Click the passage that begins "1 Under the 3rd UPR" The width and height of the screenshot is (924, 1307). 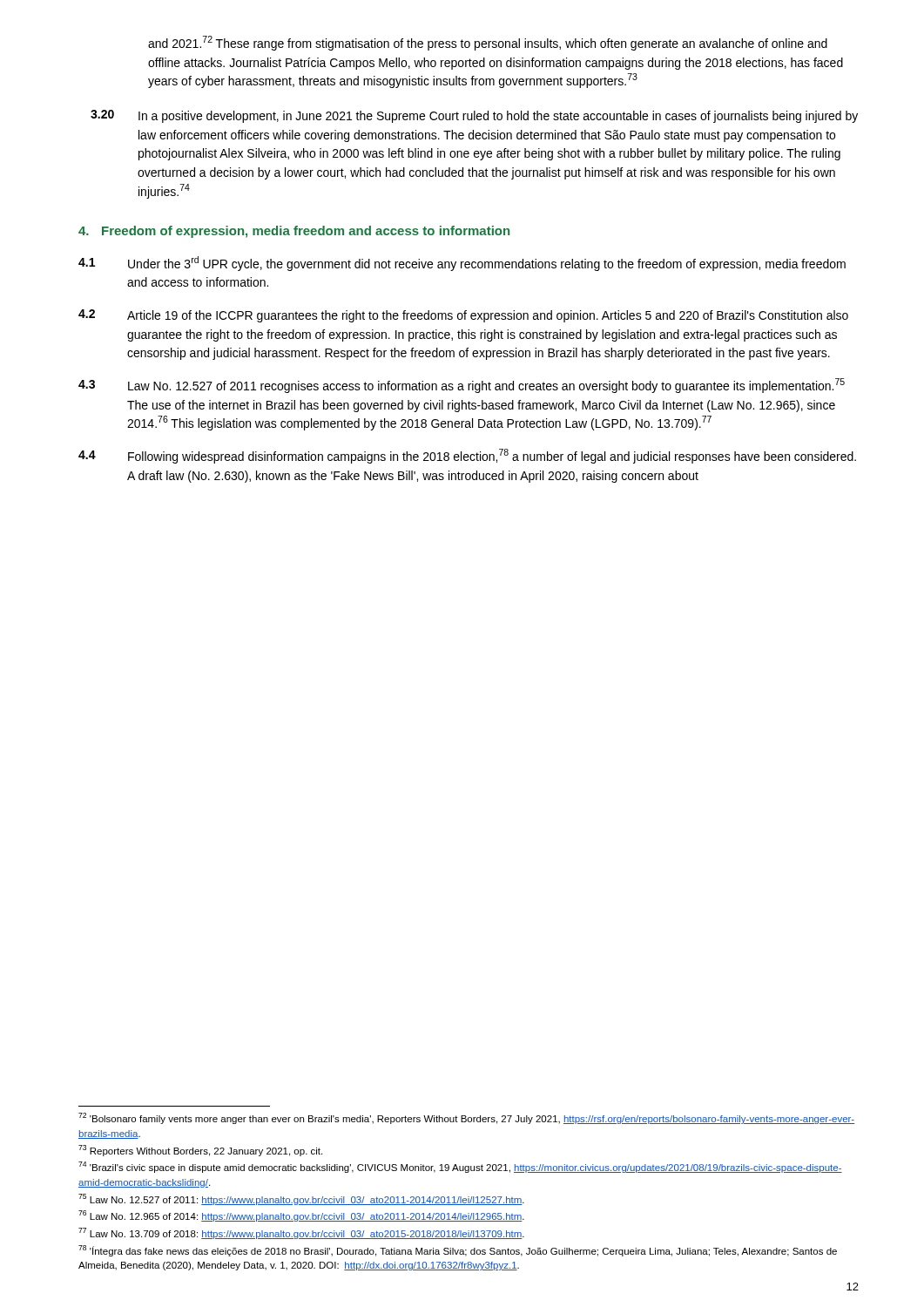pos(469,274)
